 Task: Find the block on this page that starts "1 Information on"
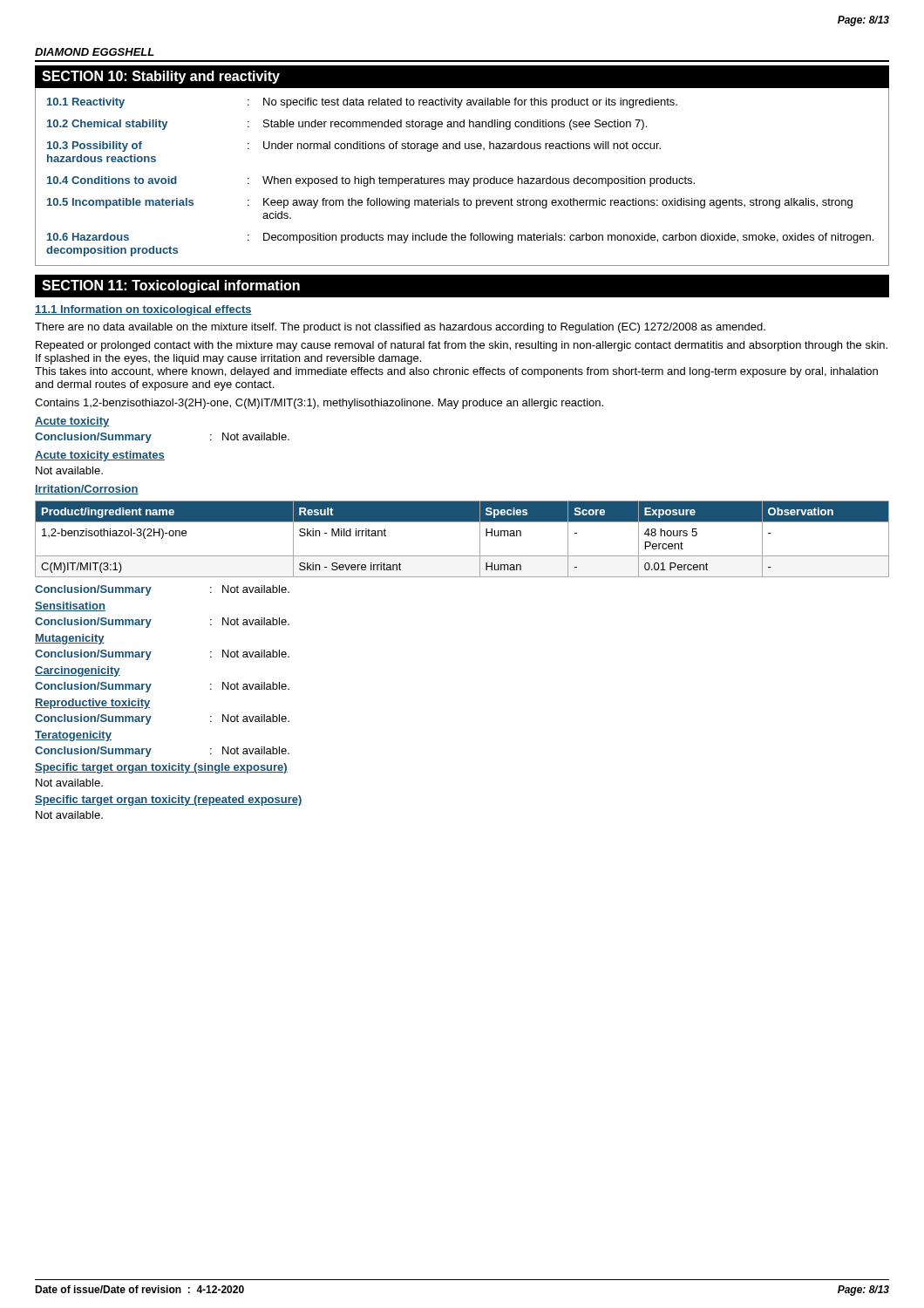coord(143,309)
